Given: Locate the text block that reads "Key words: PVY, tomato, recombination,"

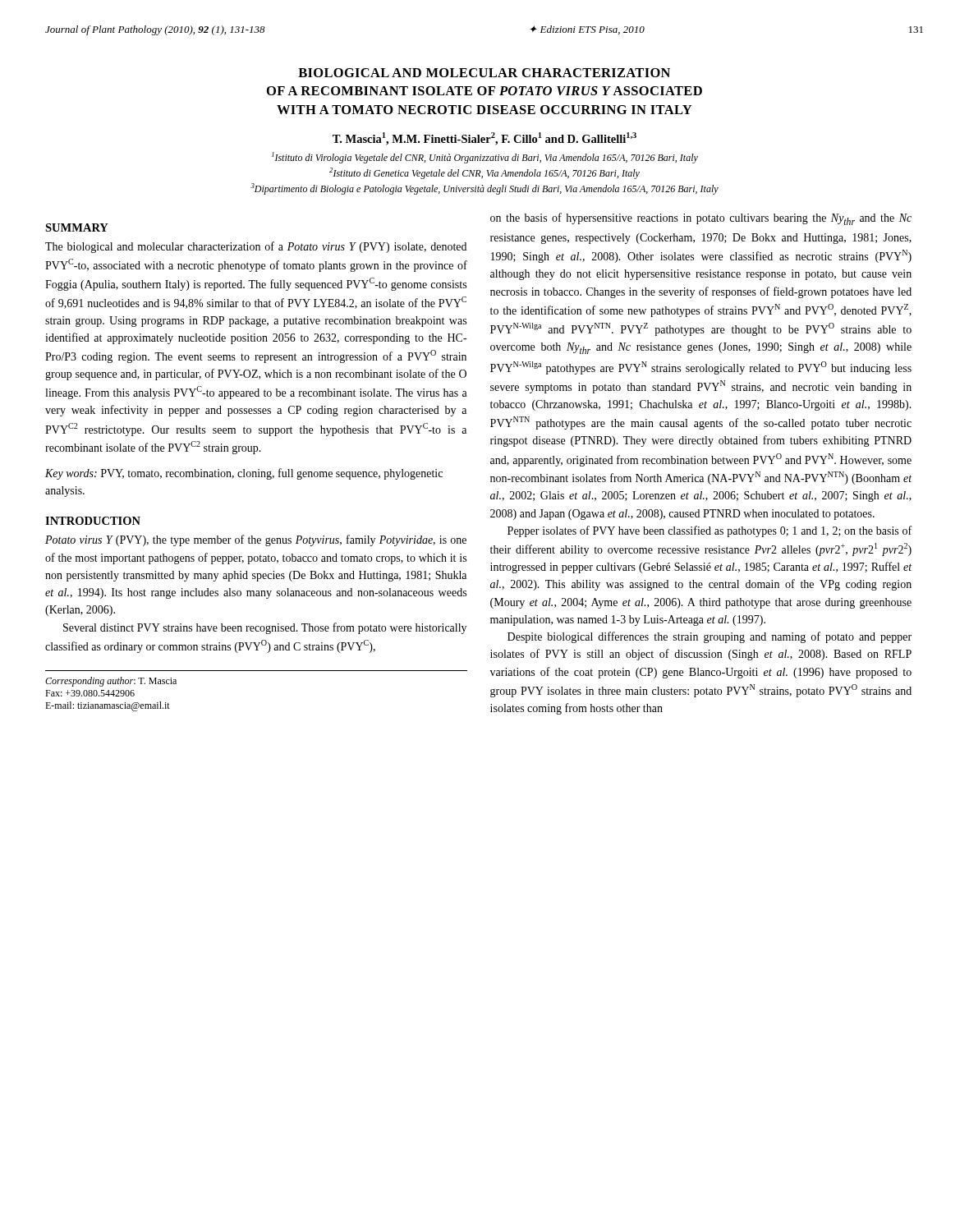Looking at the screenshot, I should click(x=256, y=482).
